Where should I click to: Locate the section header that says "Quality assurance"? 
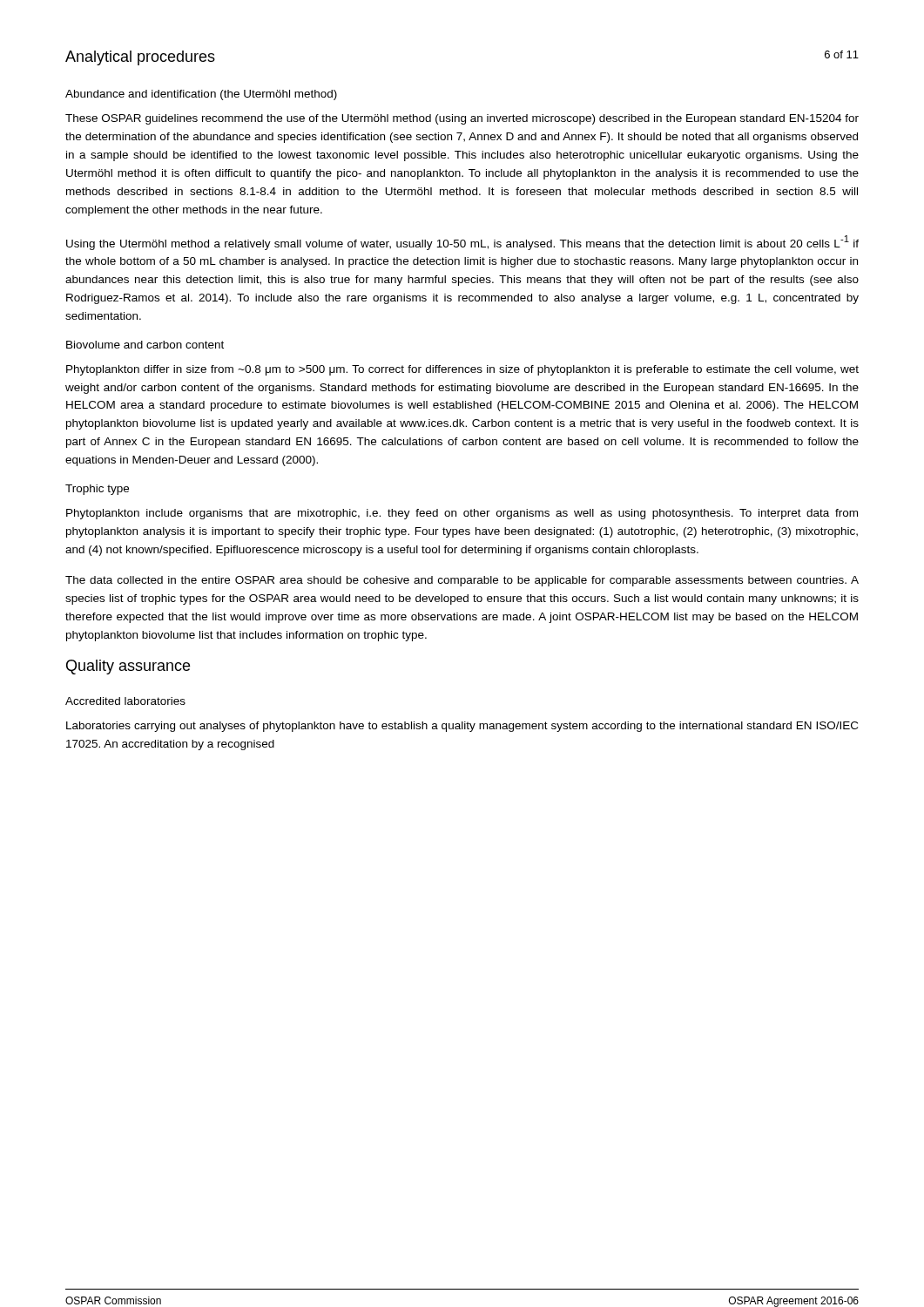(128, 665)
